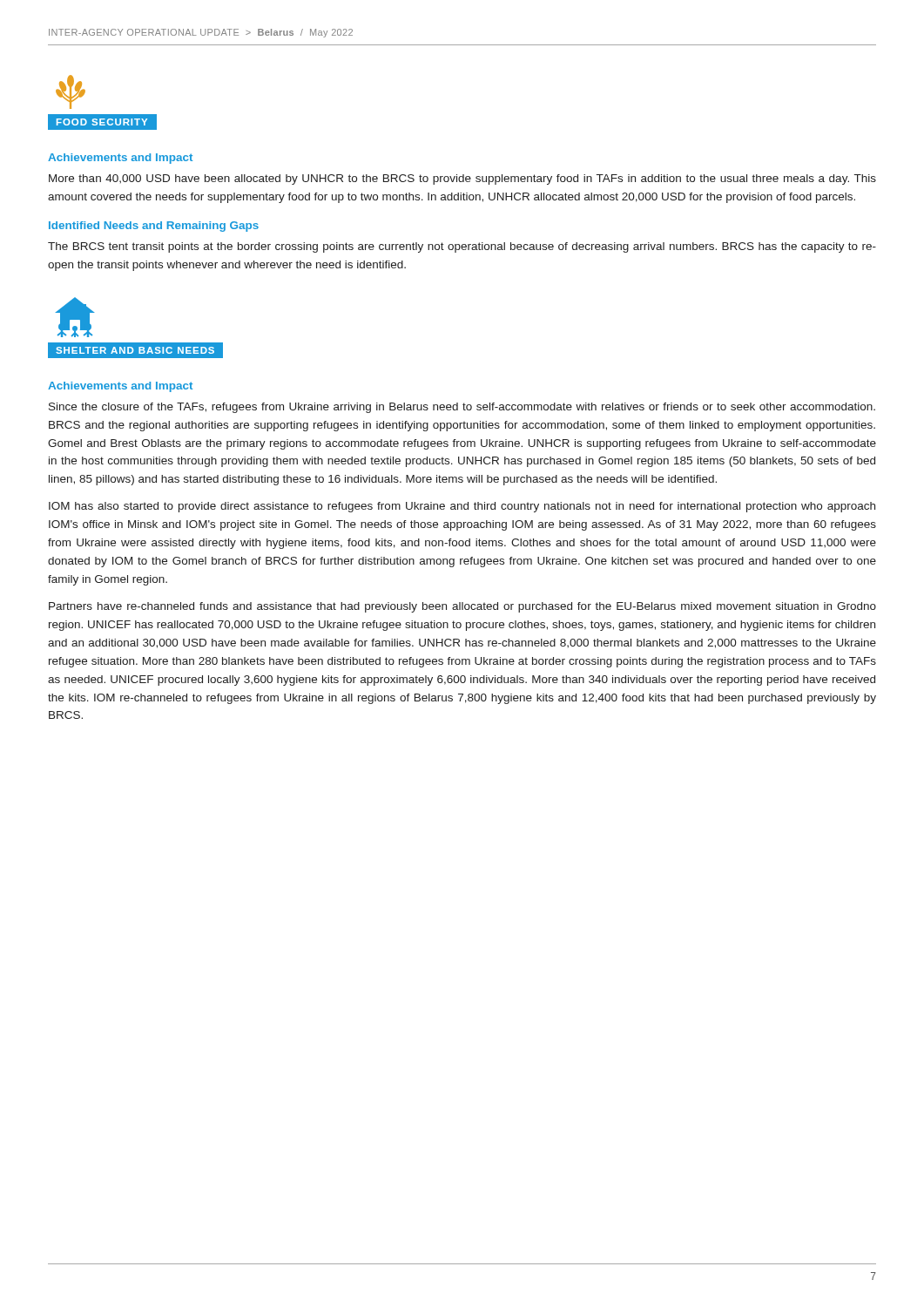Find the title that says "FOOD SECURITY"
The height and width of the screenshot is (1307, 924).
102,122
